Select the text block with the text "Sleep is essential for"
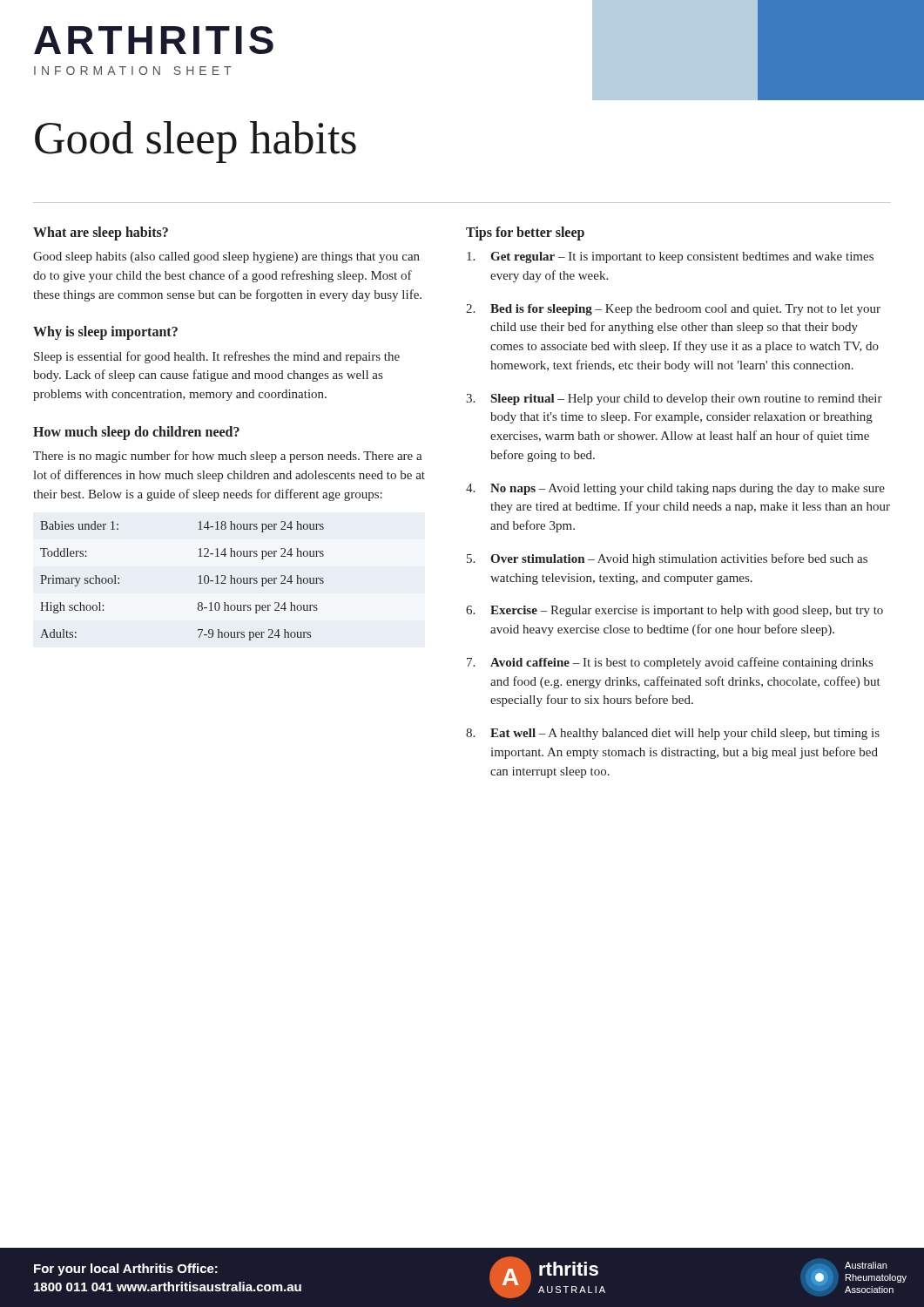This screenshot has width=924, height=1307. coord(216,375)
